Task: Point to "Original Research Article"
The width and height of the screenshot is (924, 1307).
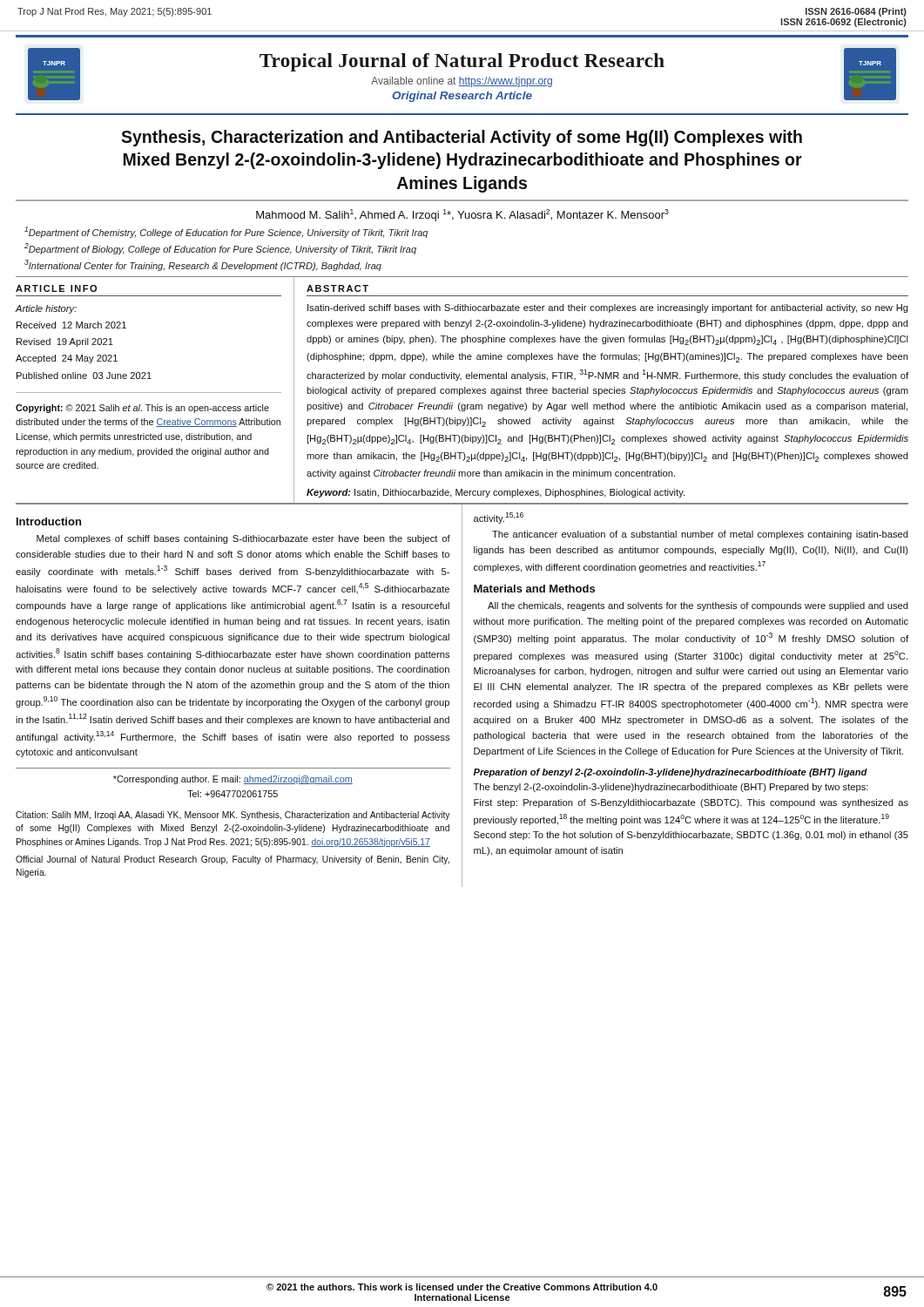Action: coord(462,95)
